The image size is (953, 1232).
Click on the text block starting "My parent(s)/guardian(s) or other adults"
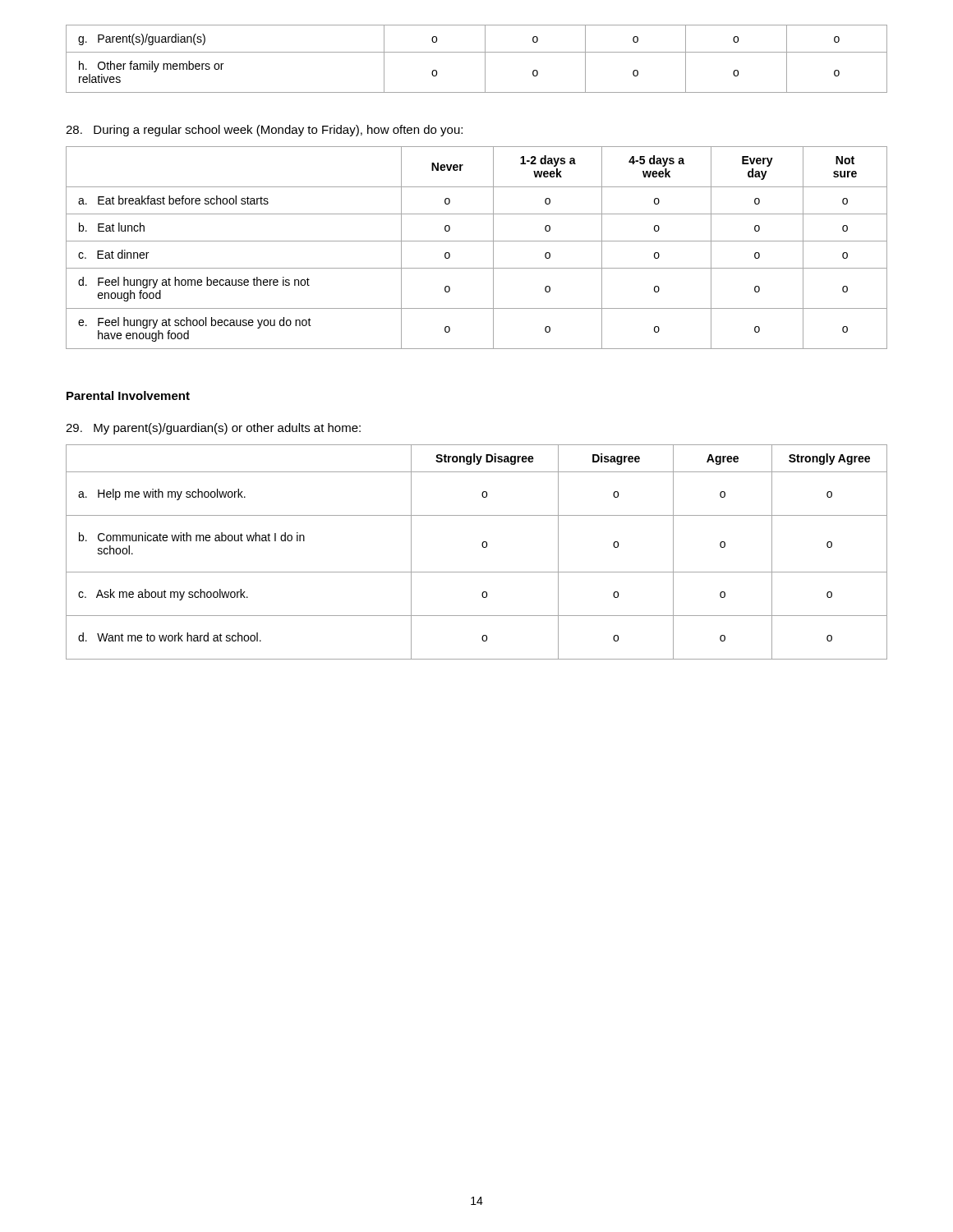214,428
